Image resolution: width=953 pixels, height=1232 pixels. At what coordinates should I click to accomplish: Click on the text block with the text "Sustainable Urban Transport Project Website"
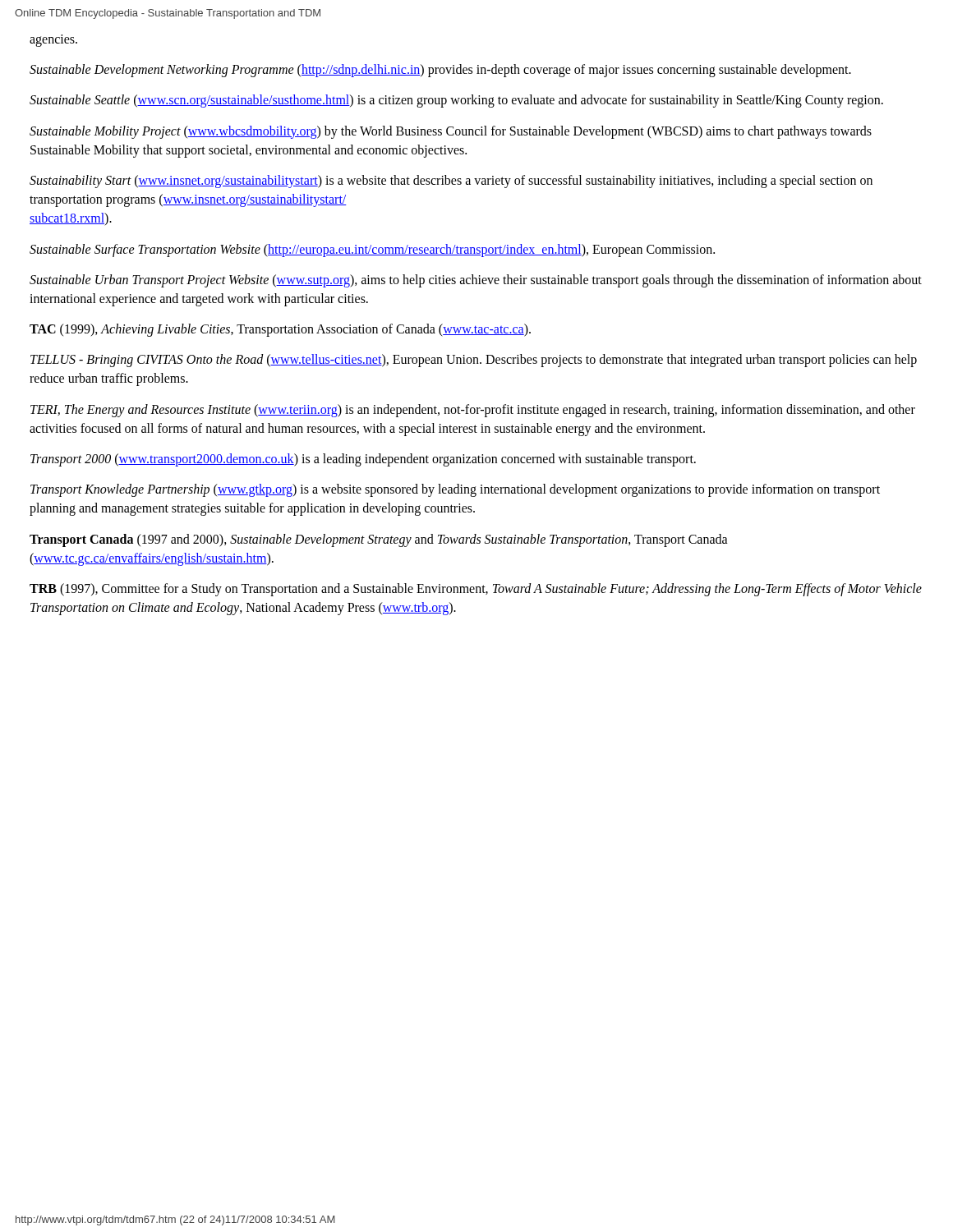pos(476,289)
